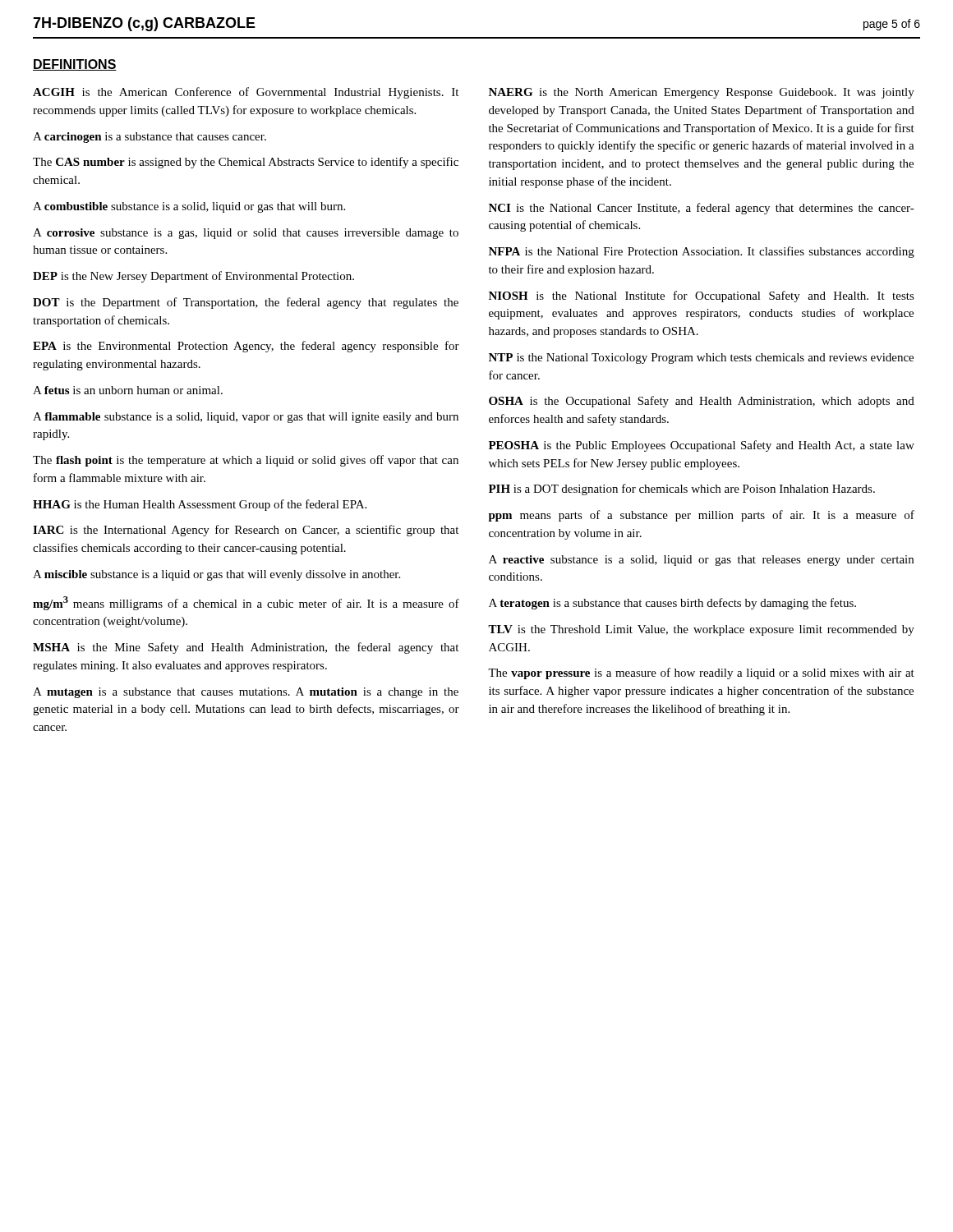Screen dimensions: 1232x953
Task: Click on the text block with the text "DOT is the Department"
Action: [246, 312]
